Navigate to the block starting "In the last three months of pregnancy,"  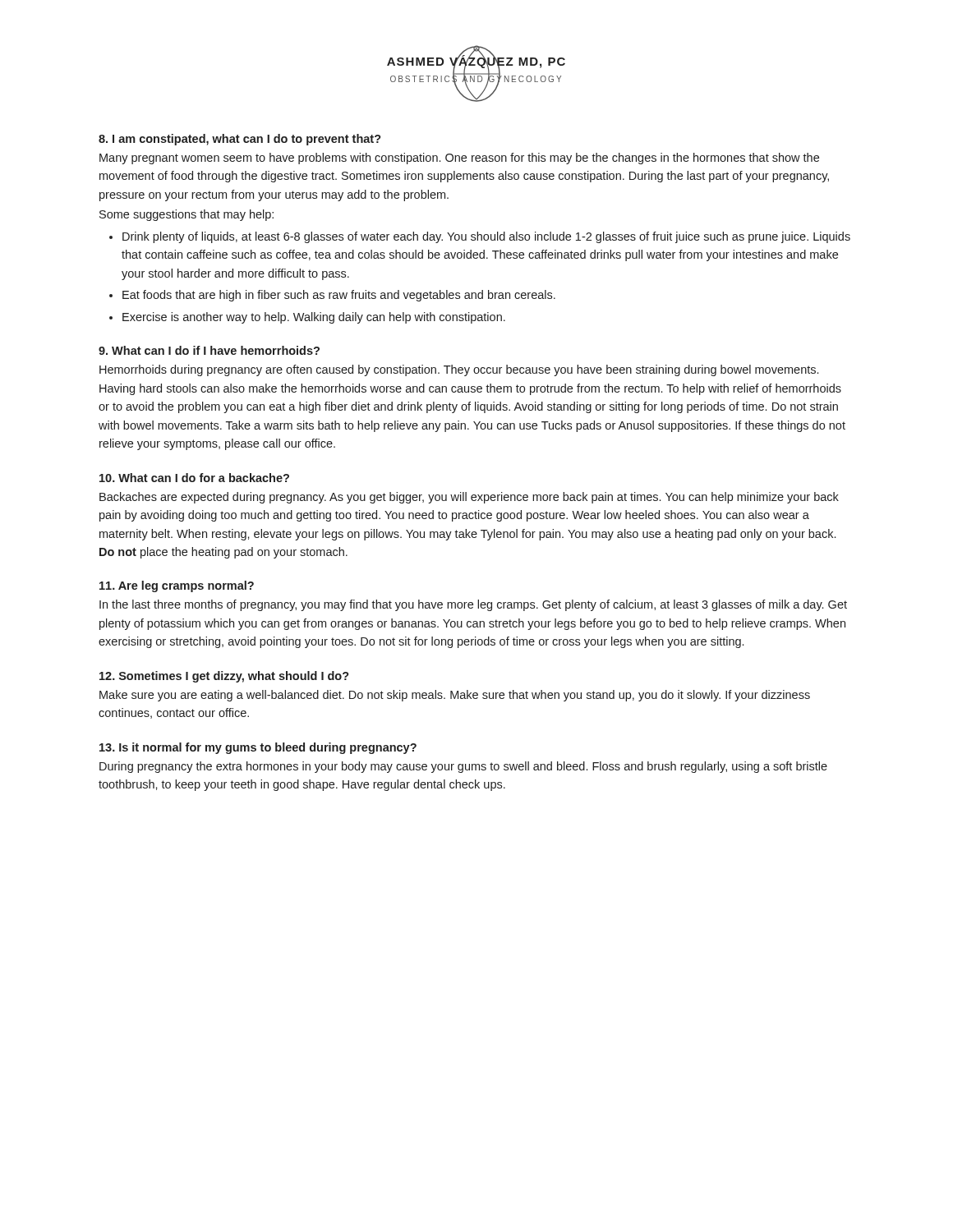[x=473, y=623]
